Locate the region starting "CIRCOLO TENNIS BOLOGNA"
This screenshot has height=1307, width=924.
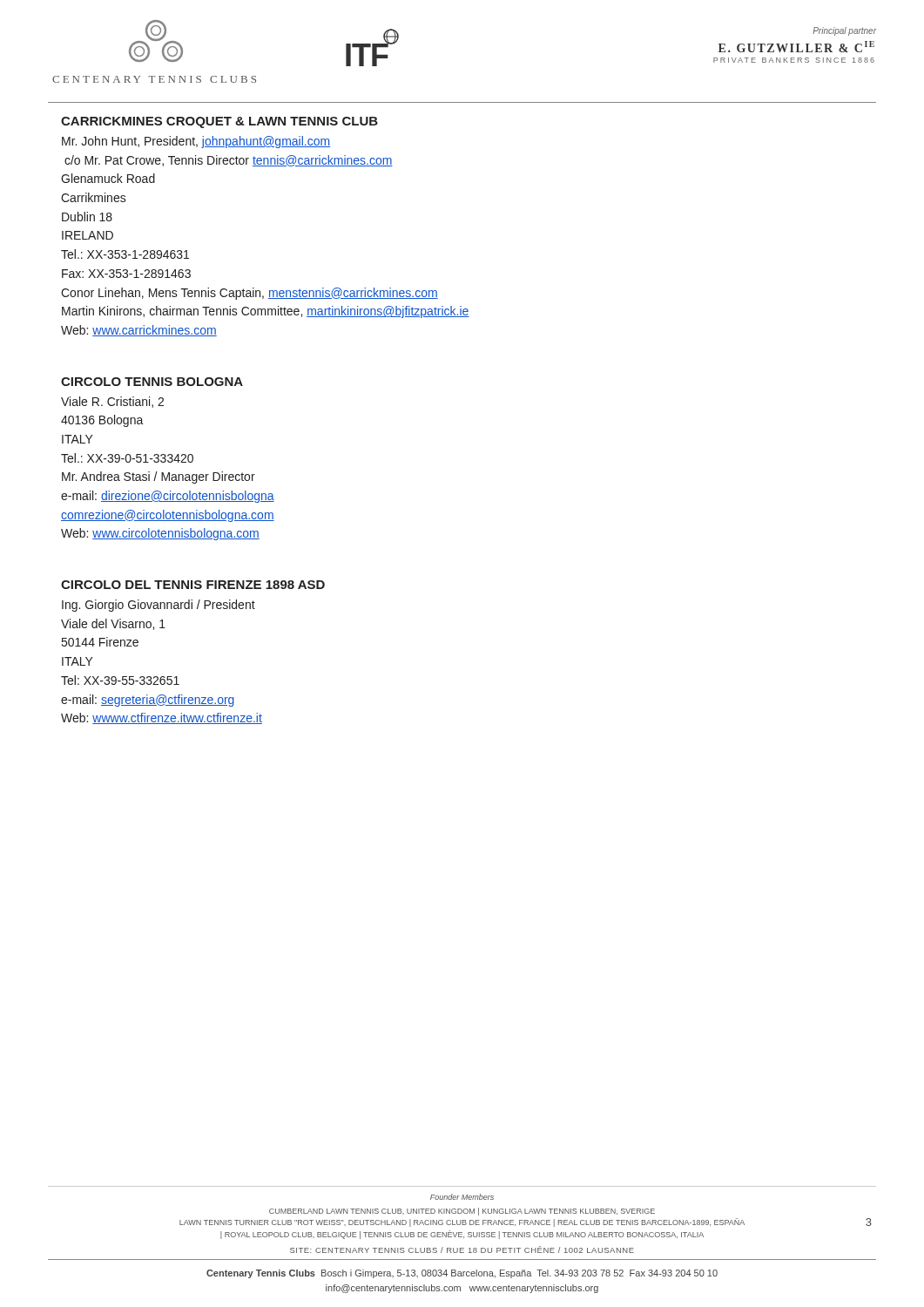pyautogui.click(x=152, y=381)
